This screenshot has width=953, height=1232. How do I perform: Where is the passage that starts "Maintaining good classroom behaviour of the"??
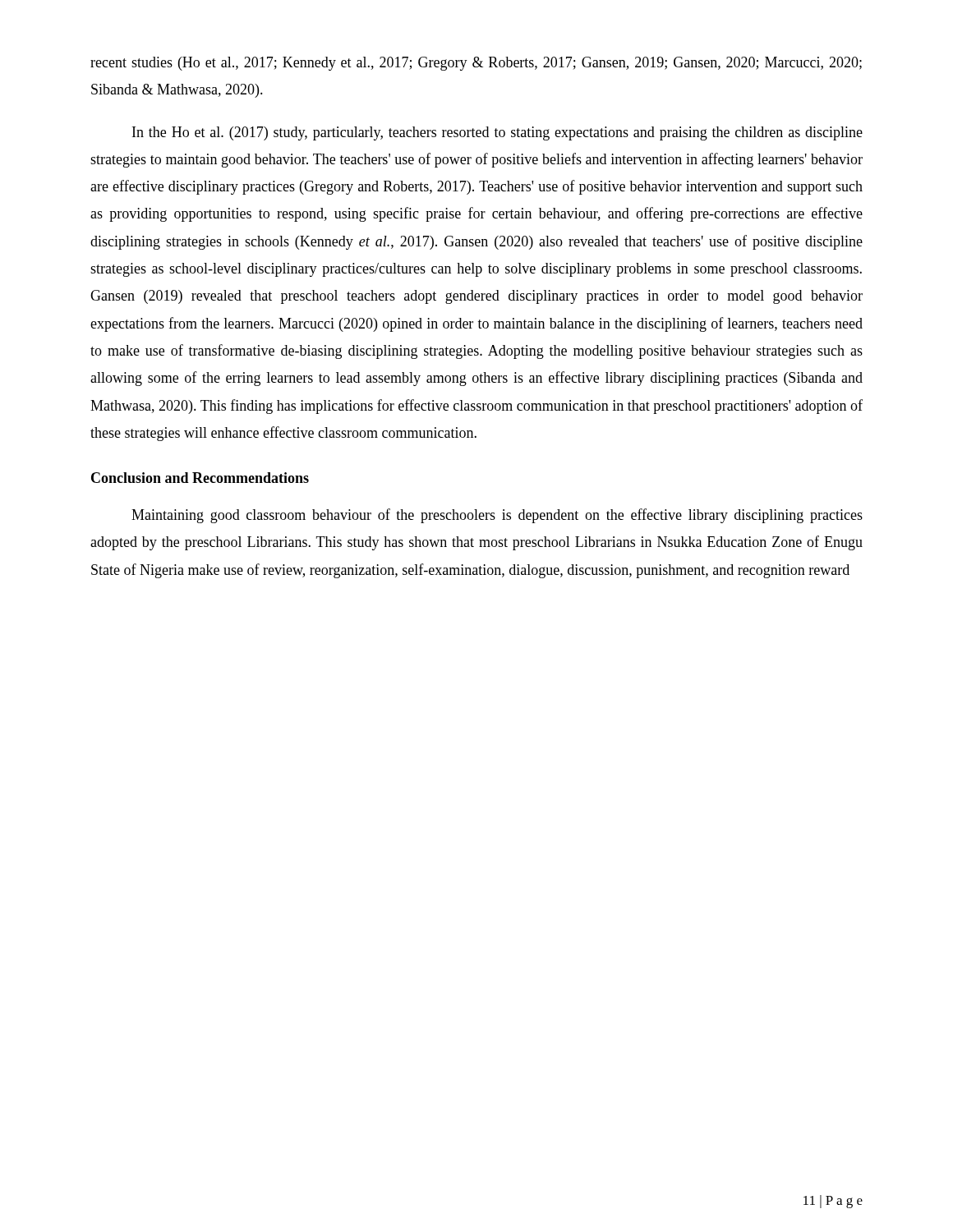(x=476, y=543)
